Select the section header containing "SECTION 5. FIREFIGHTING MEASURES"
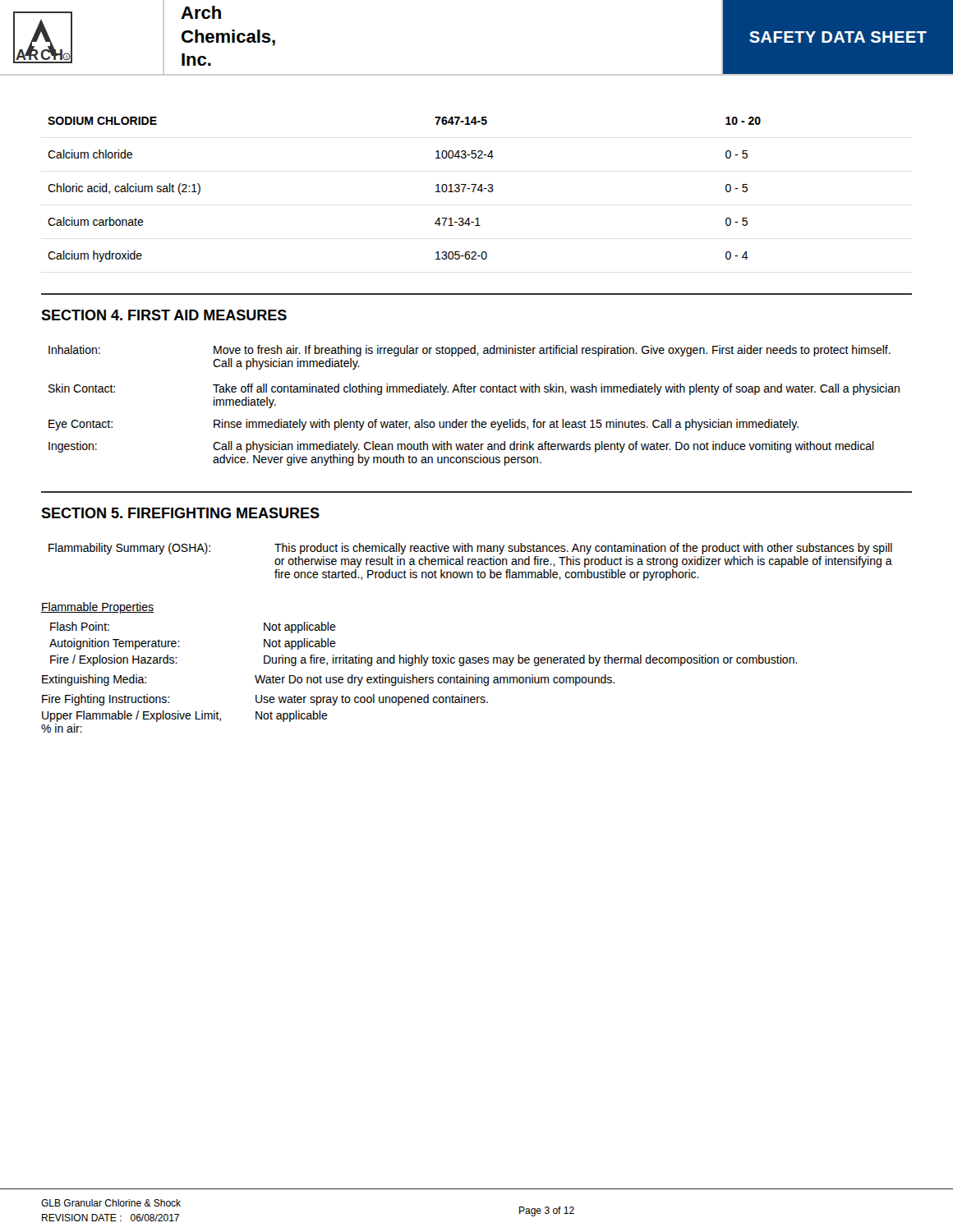This screenshot has width=953, height=1232. 180,513
